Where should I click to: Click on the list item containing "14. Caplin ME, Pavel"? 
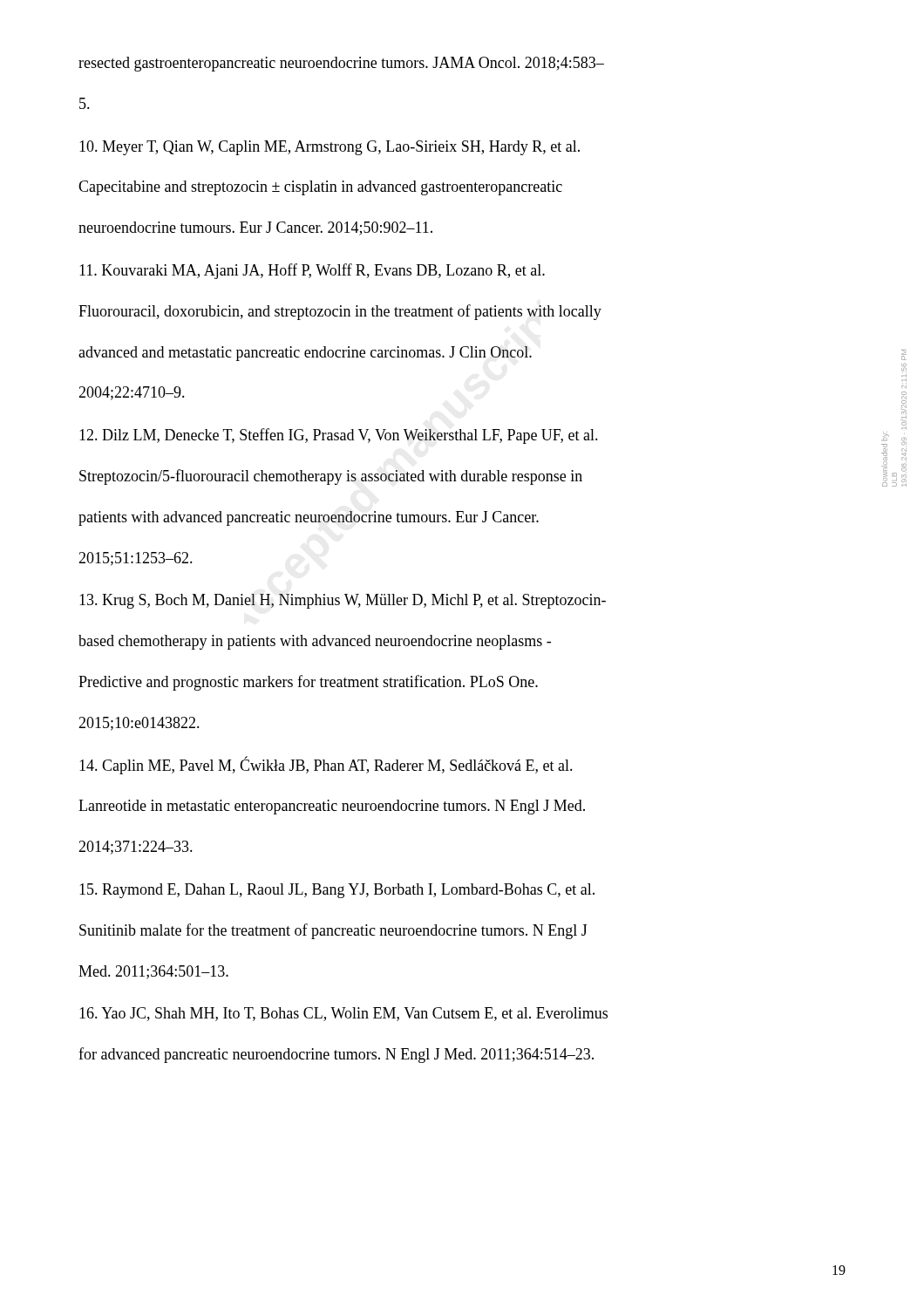pyautogui.click(x=458, y=806)
